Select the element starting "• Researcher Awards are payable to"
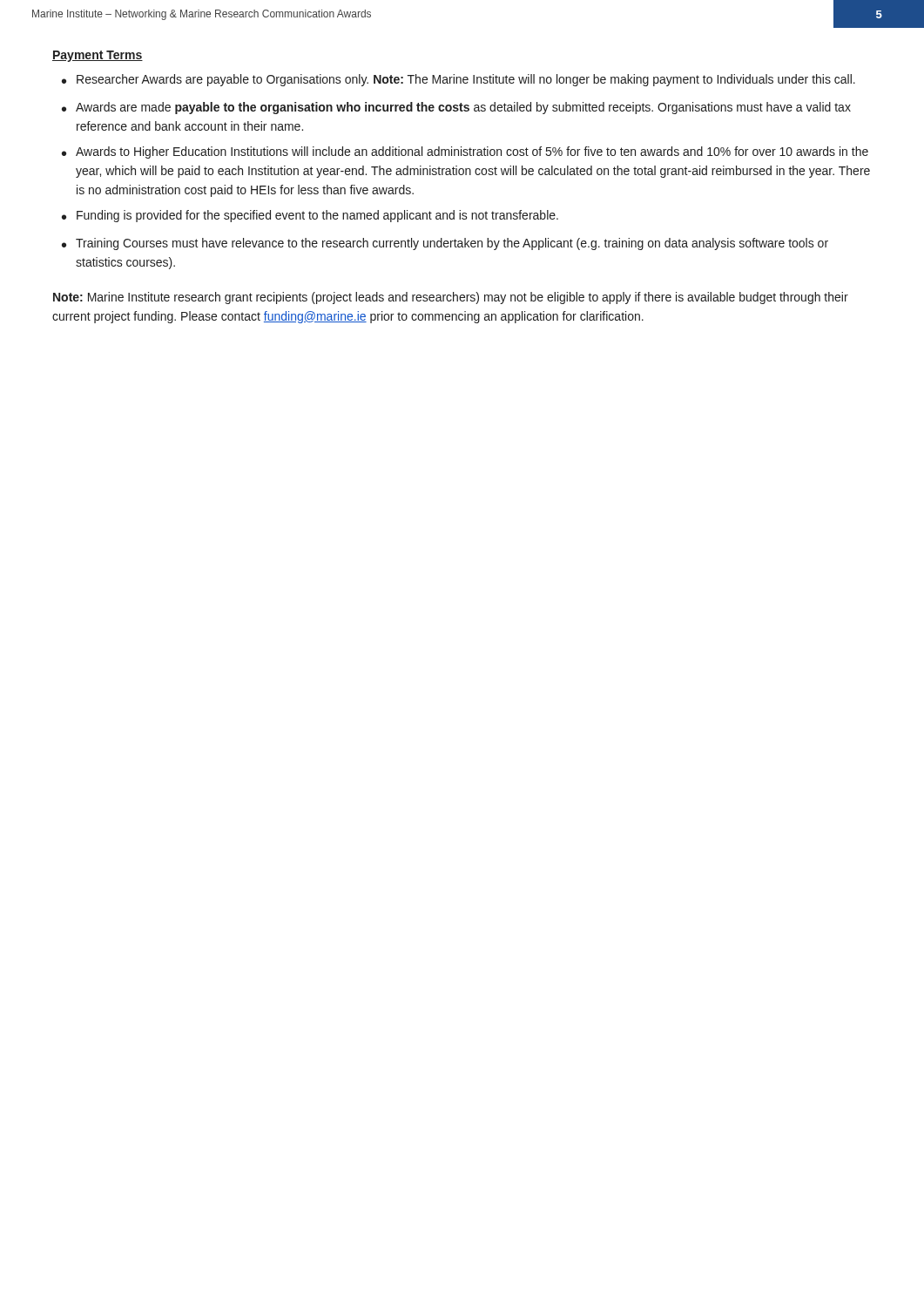This screenshot has width=924, height=1307. pyautogui.click(x=458, y=81)
